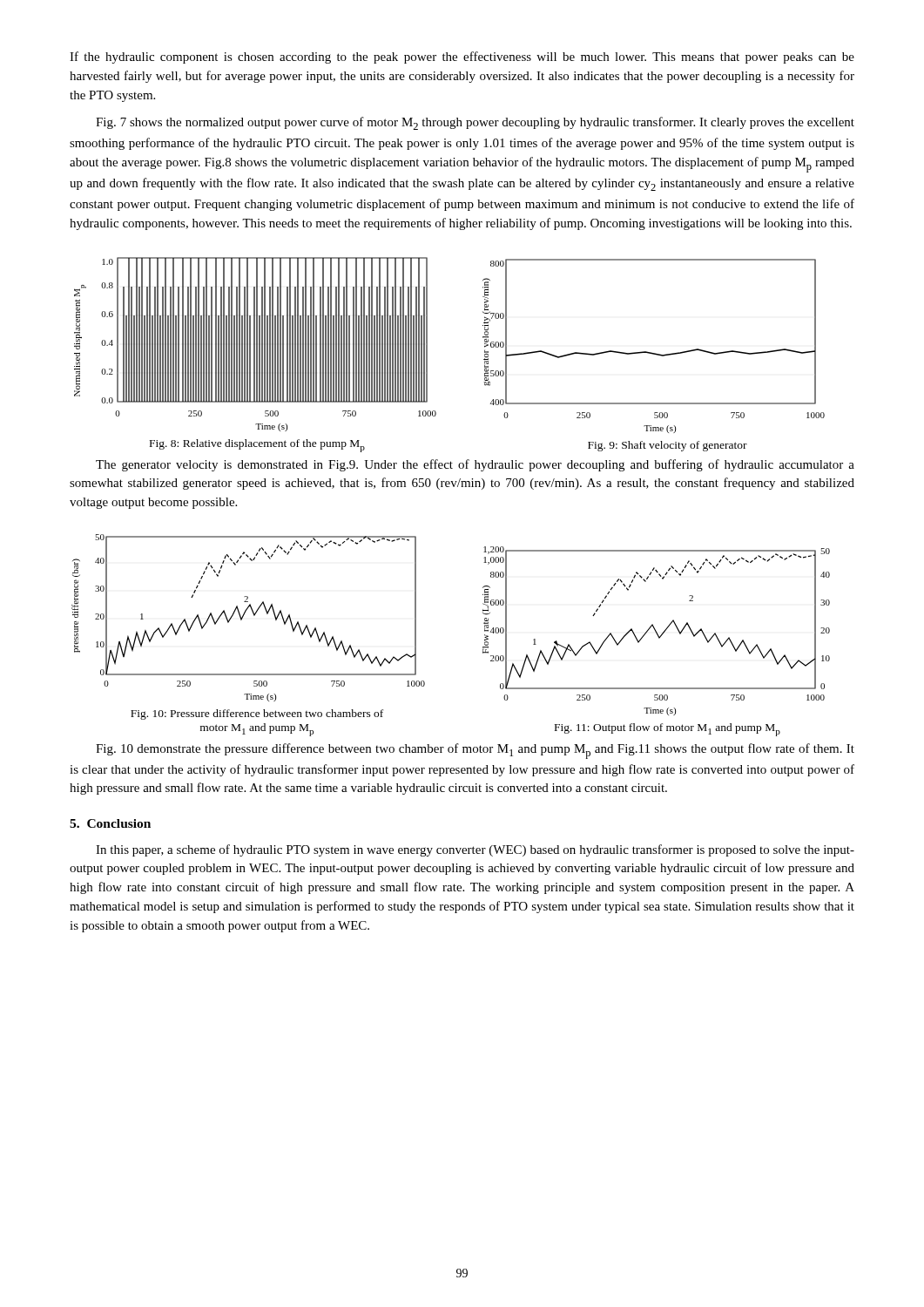Point to the text block starting "Fig. 8: Relative displacement of"
Viewport: 924px width, 1307px height.
point(257,444)
